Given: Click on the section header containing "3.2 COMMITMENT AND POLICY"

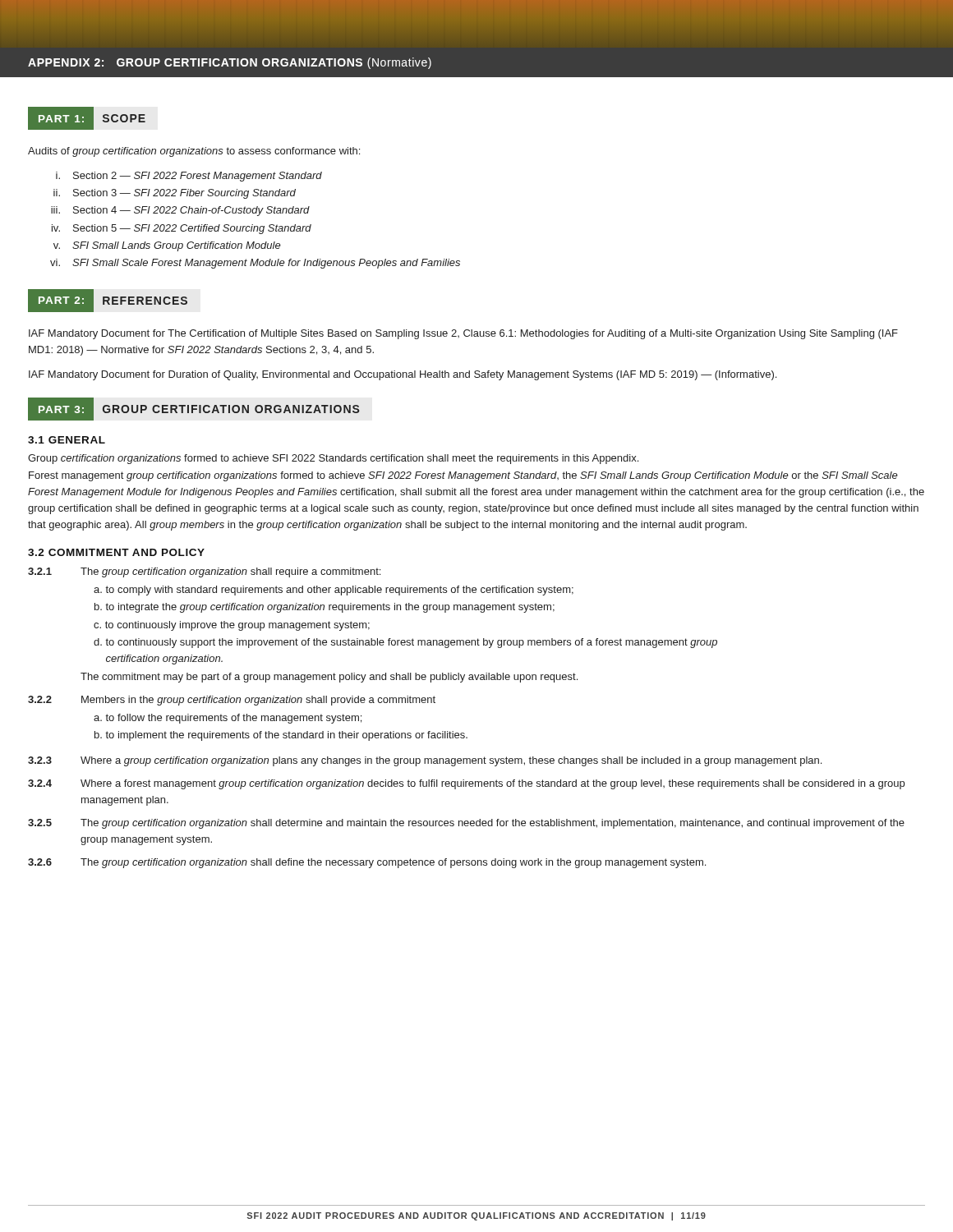Looking at the screenshot, I should tap(116, 552).
